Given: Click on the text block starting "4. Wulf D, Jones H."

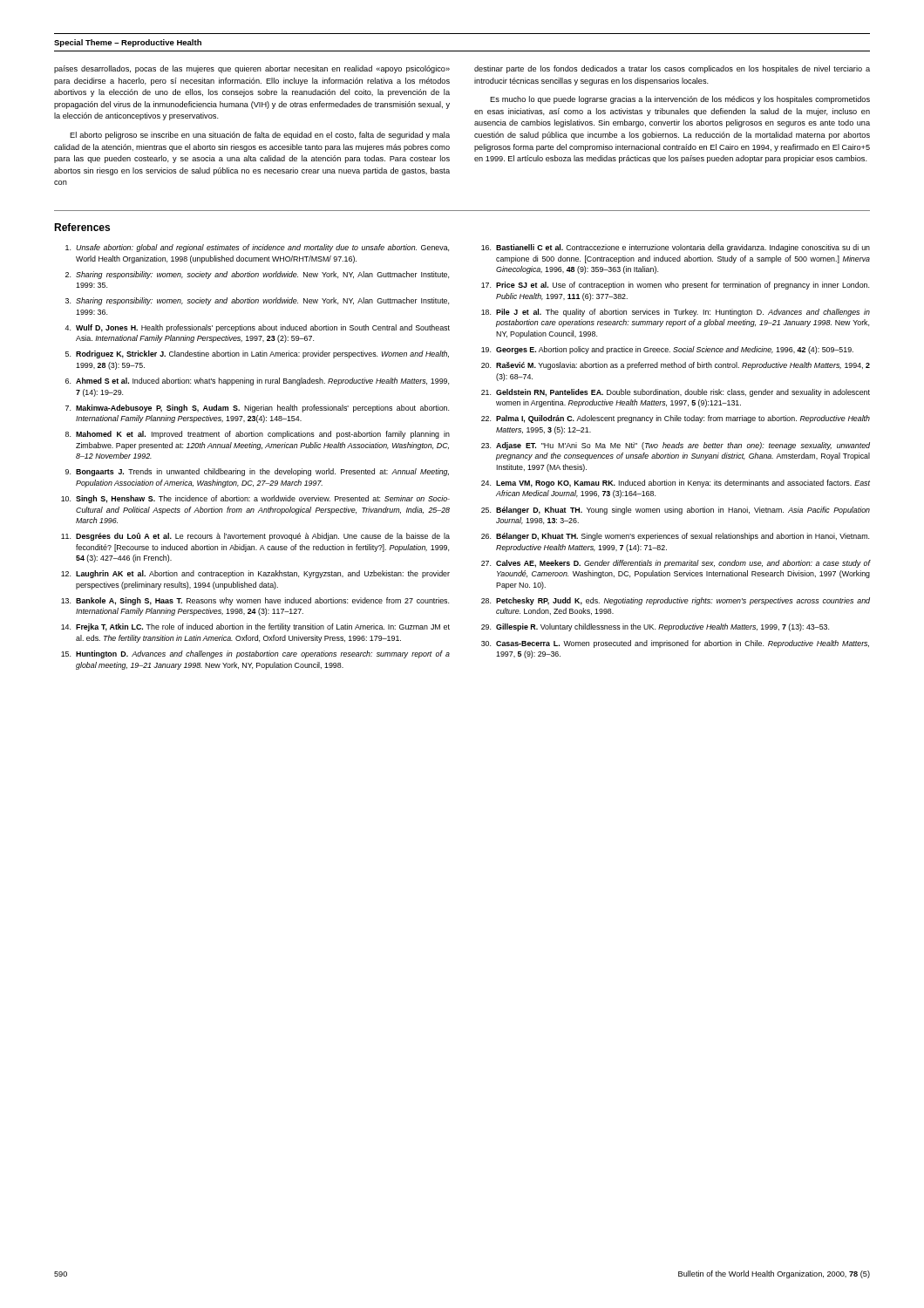Looking at the screenshot, I should point(252,333).
